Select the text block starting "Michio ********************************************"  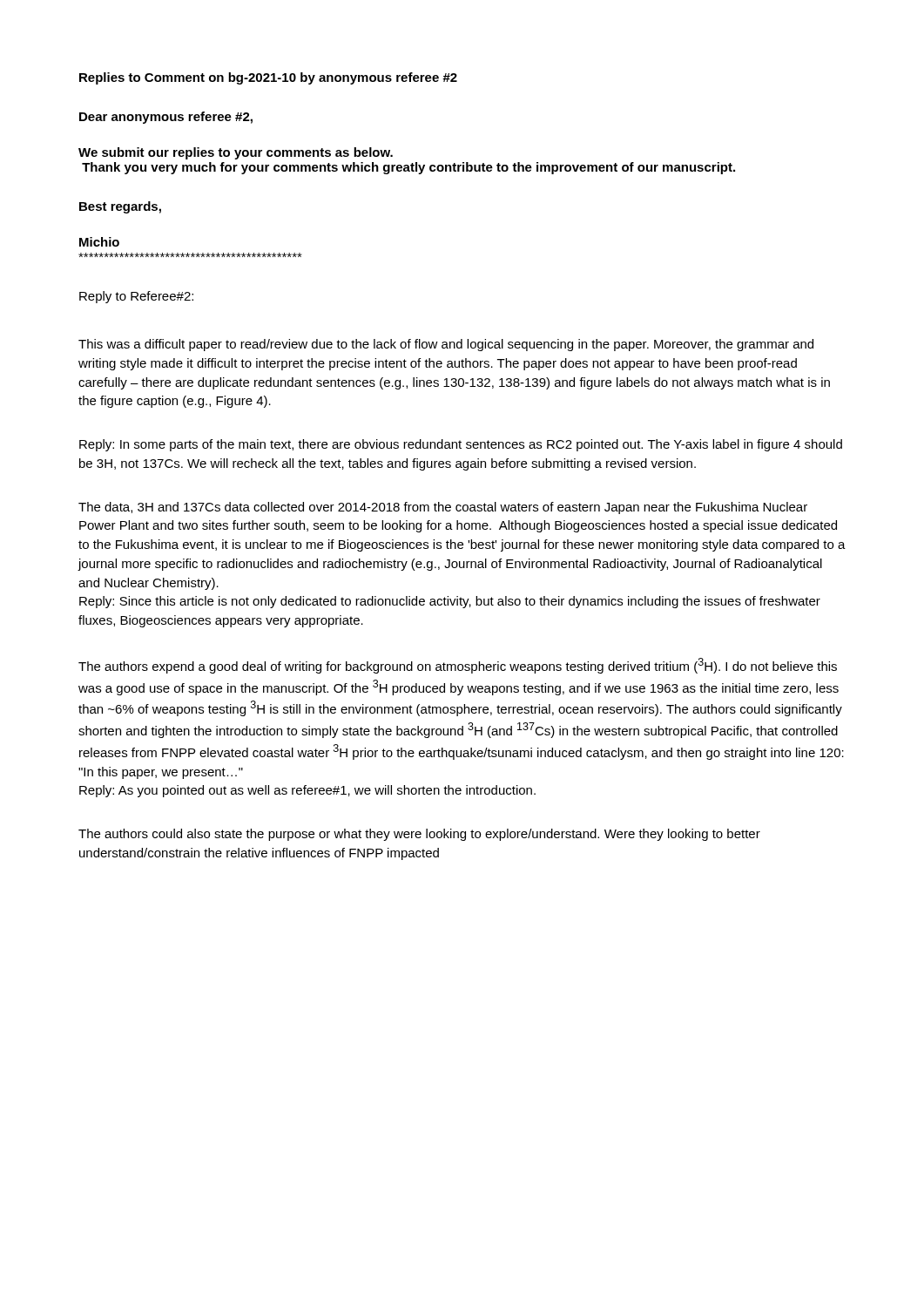point(190,249)
